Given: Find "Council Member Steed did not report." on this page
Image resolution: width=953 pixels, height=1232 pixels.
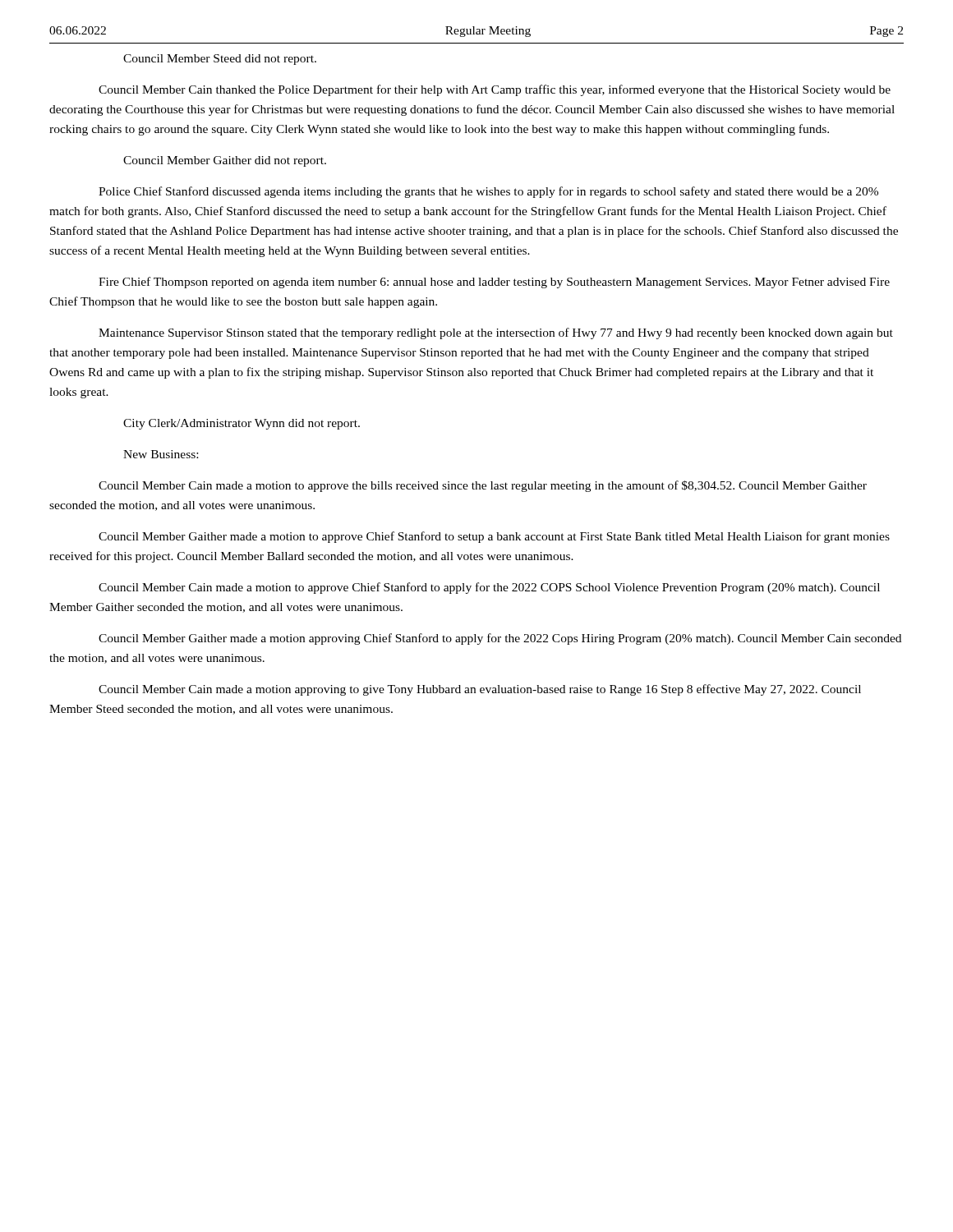Looking at the screenshot, I should (x=220, y=60).
